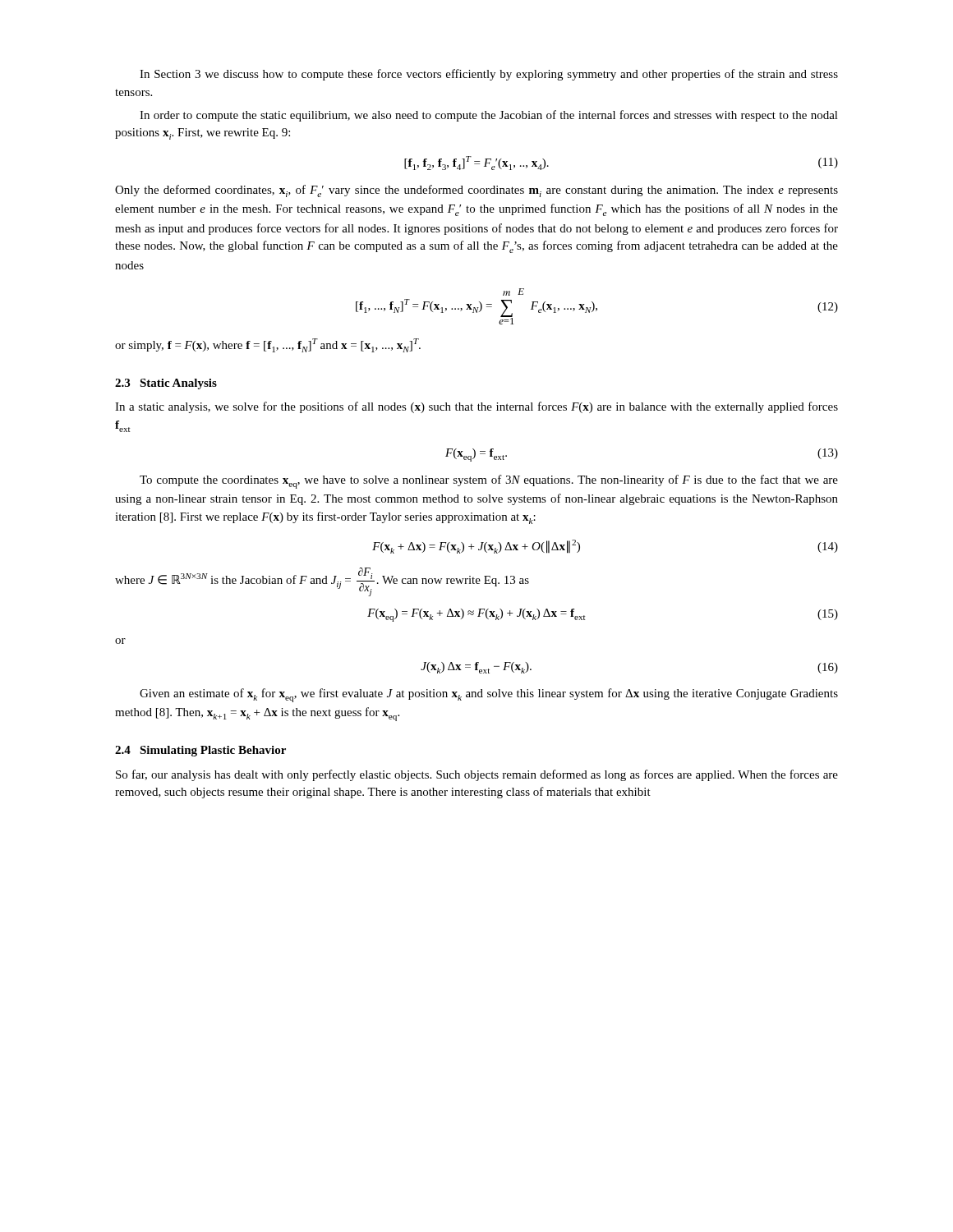Locate the section header that reads "2.3 Static Analysis"

166,382
